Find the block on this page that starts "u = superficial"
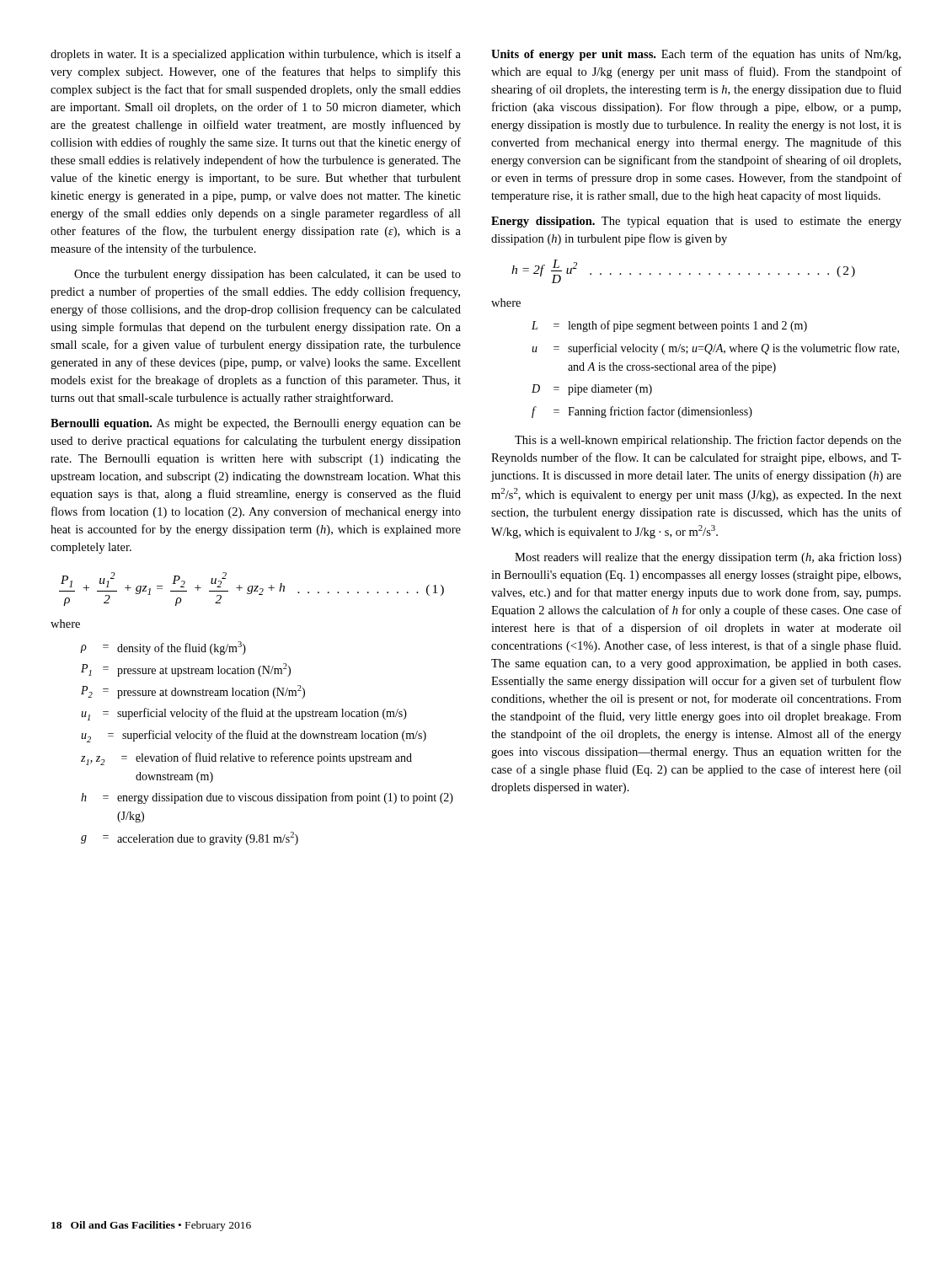The height and width of the screenshot is (1264, 952). coord(717,358)
